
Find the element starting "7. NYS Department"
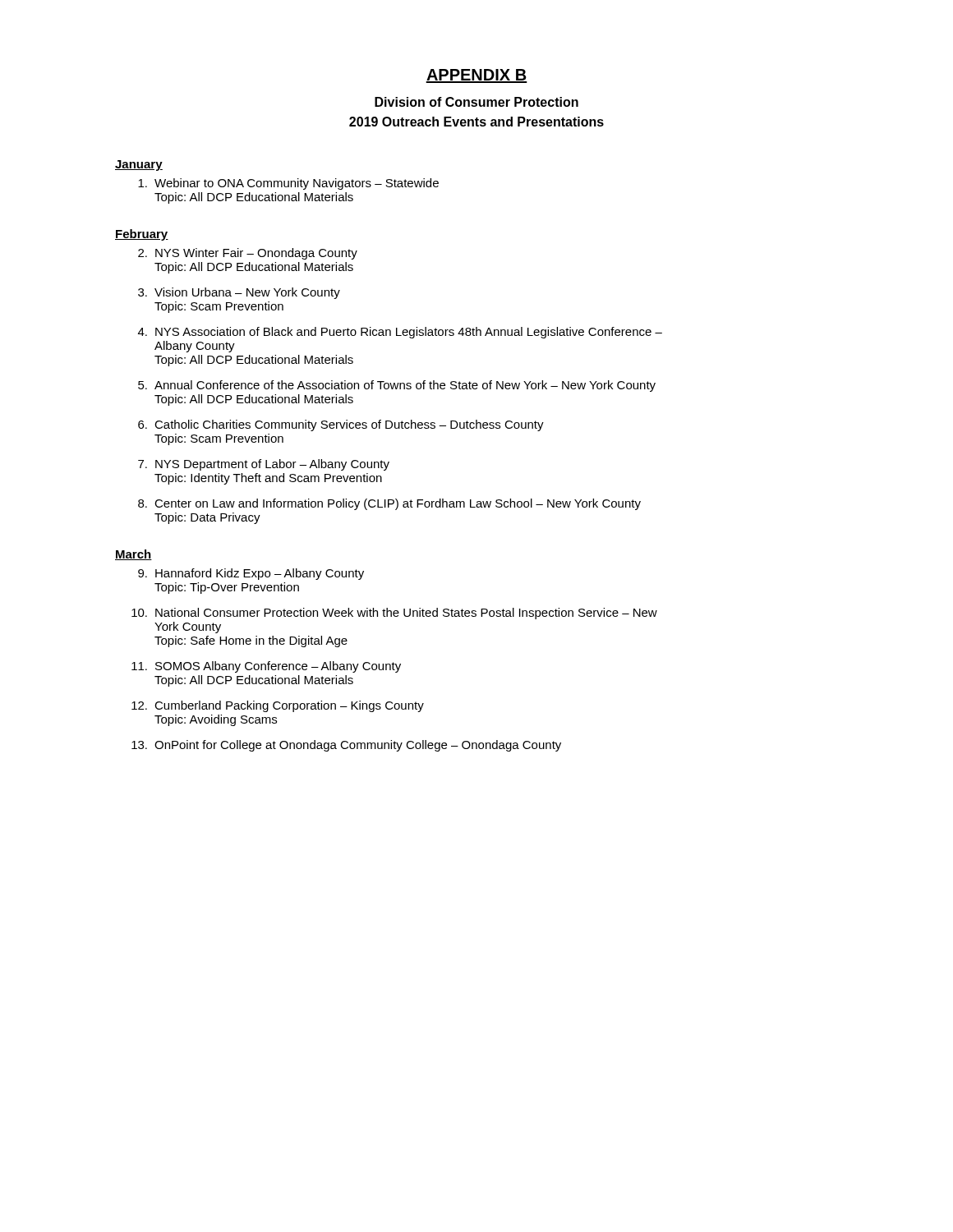[264, 465]
